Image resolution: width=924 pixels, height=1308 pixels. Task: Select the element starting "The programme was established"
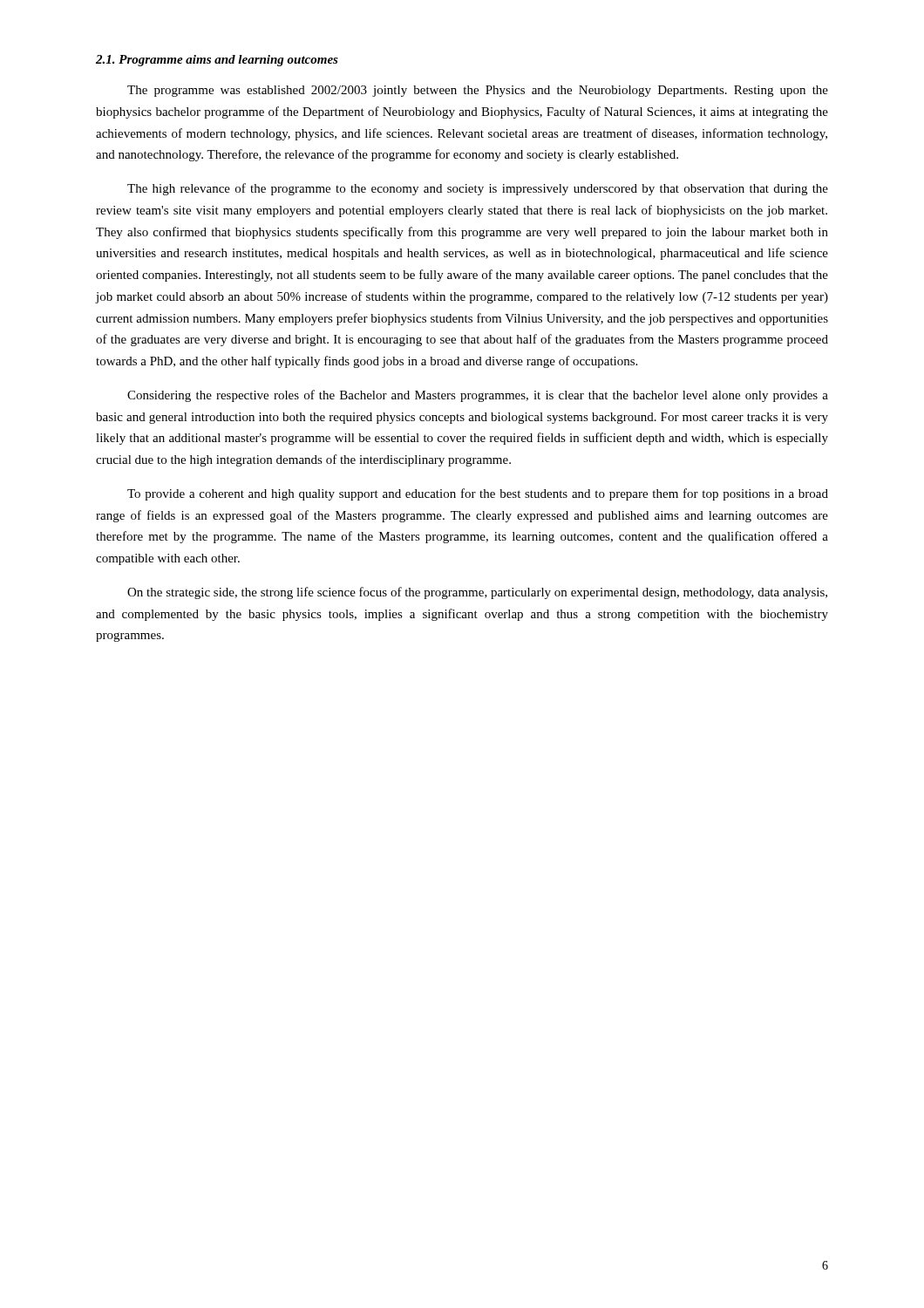coord(462,122)
